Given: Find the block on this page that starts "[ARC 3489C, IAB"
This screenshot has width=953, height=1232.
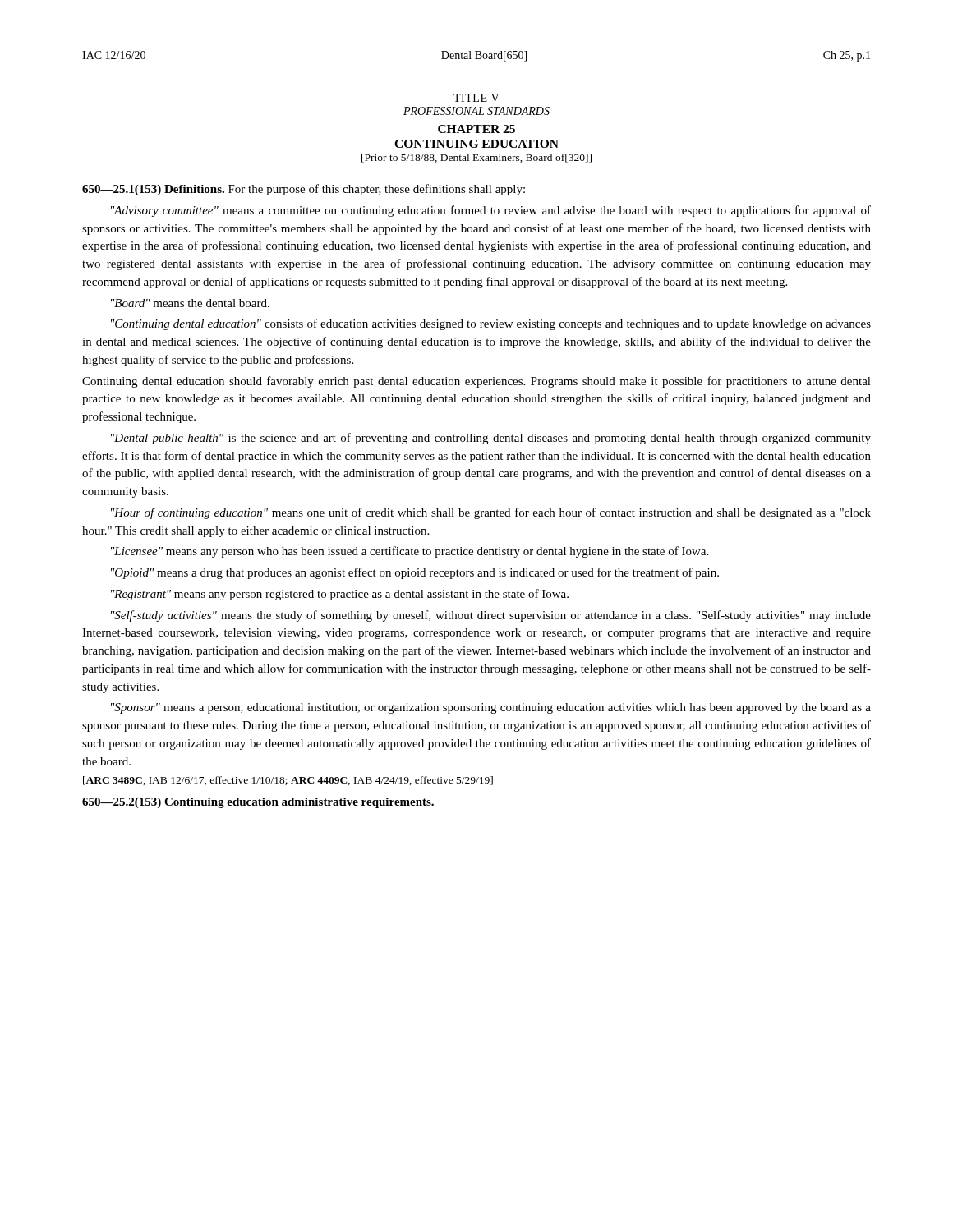Looking at the screenshot, I should (288, 780).
